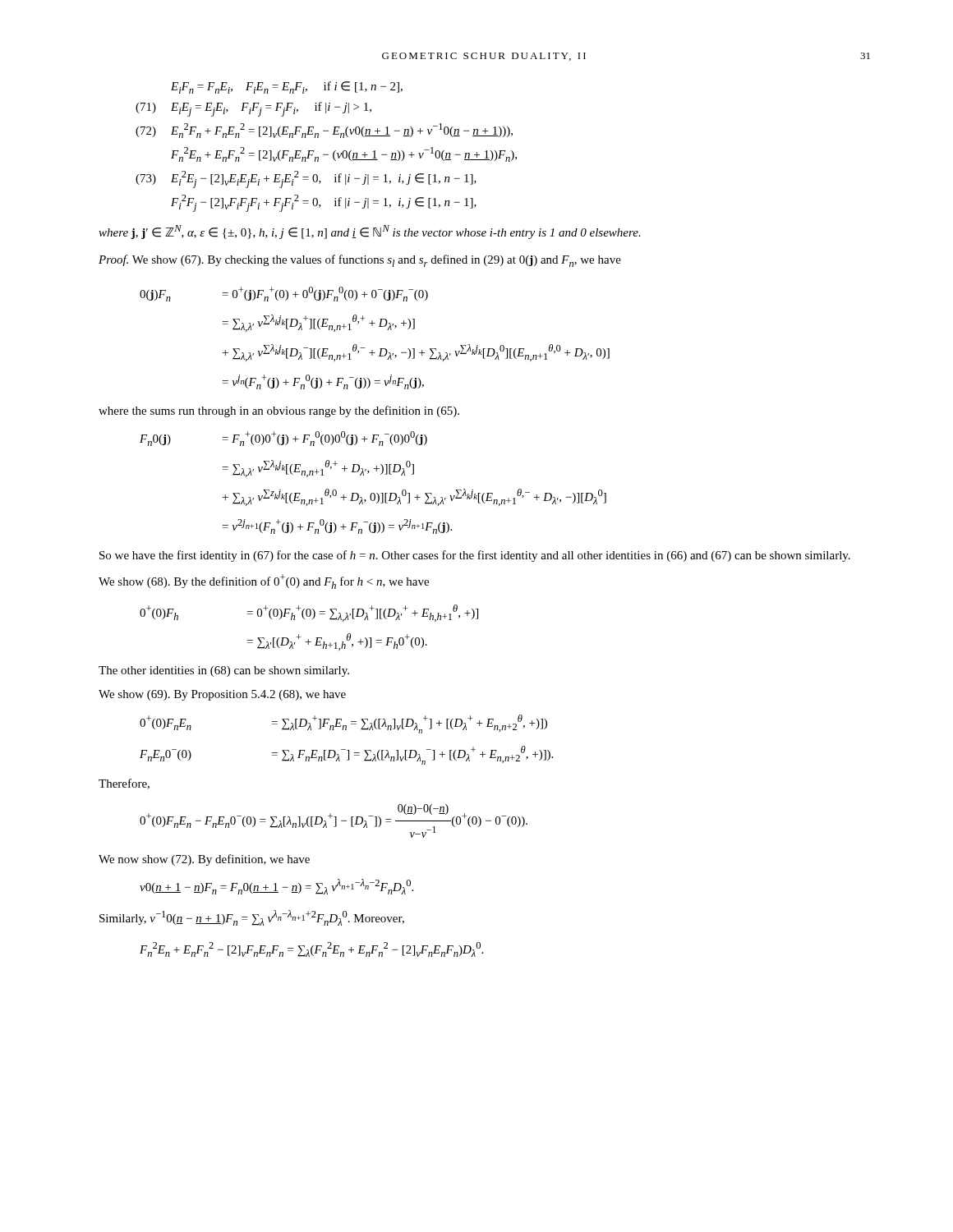Navigate to the region starting "0+(0)FnEn = ∑λ[Dλ+]FnEn ="
Image resolution: width=953 pixels, height=1232 pixels.
click(505, 739)
